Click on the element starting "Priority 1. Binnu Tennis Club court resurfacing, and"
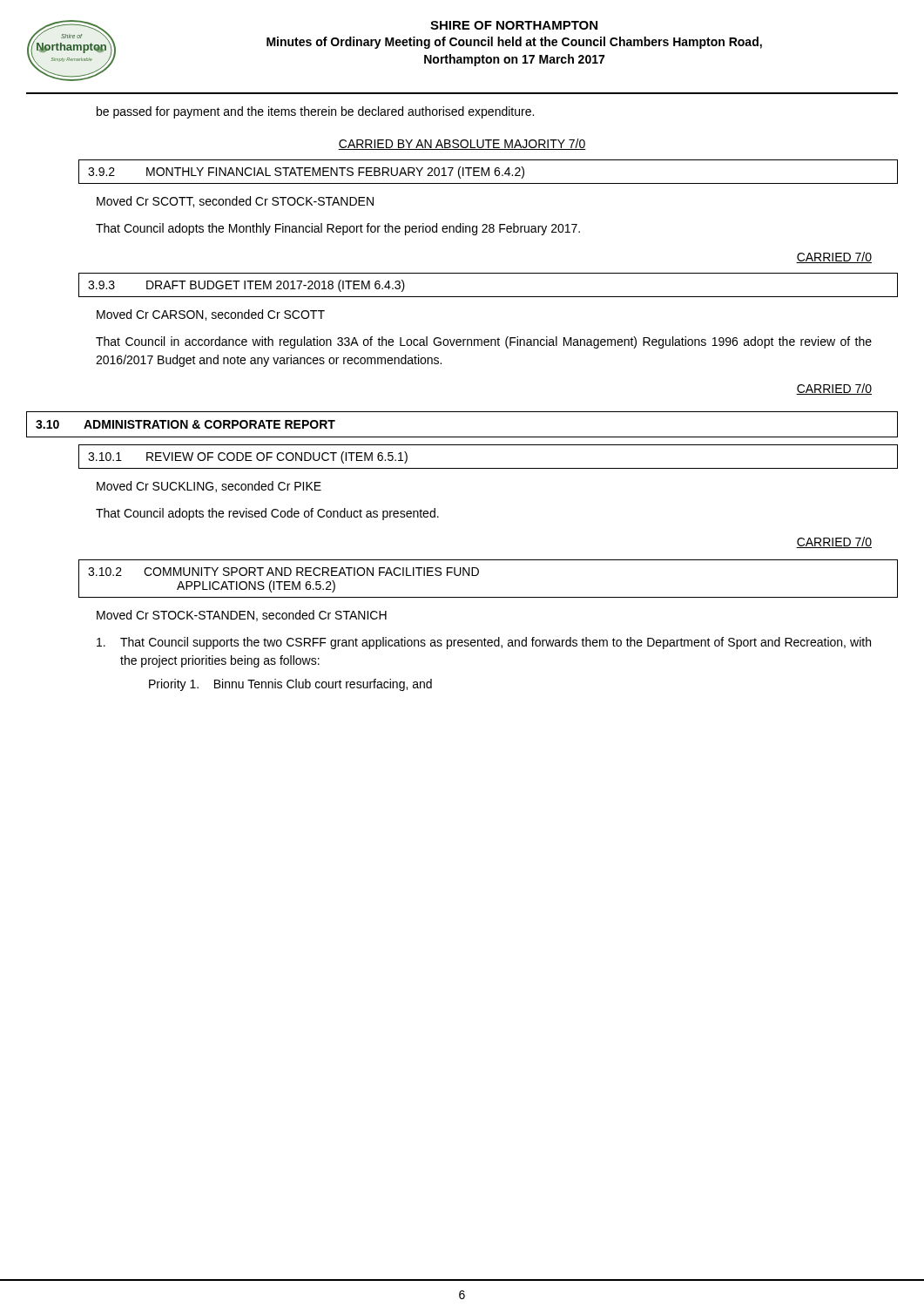 coord(290,684)
